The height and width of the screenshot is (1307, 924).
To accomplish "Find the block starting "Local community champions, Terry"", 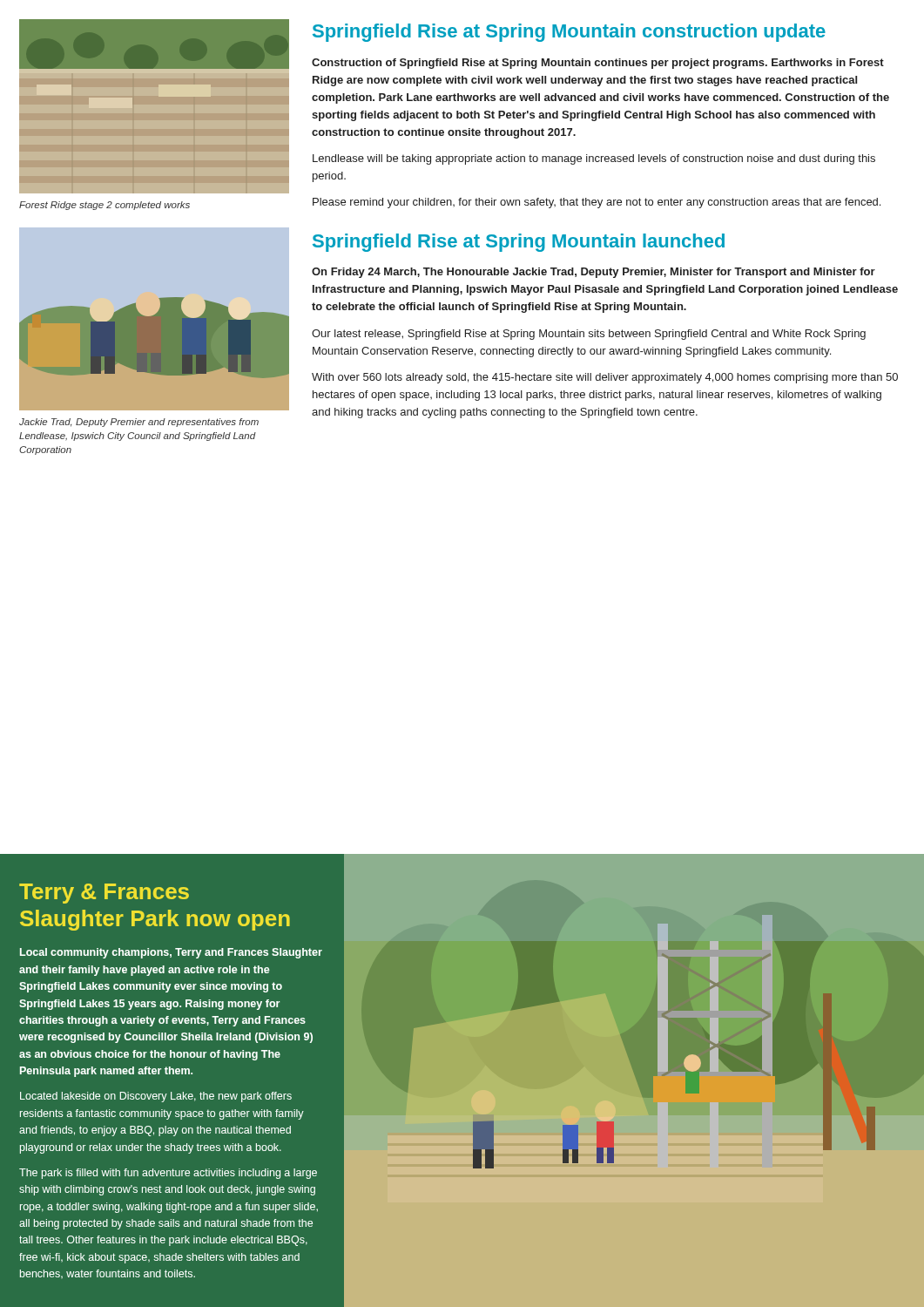I will coord(171,1012).
